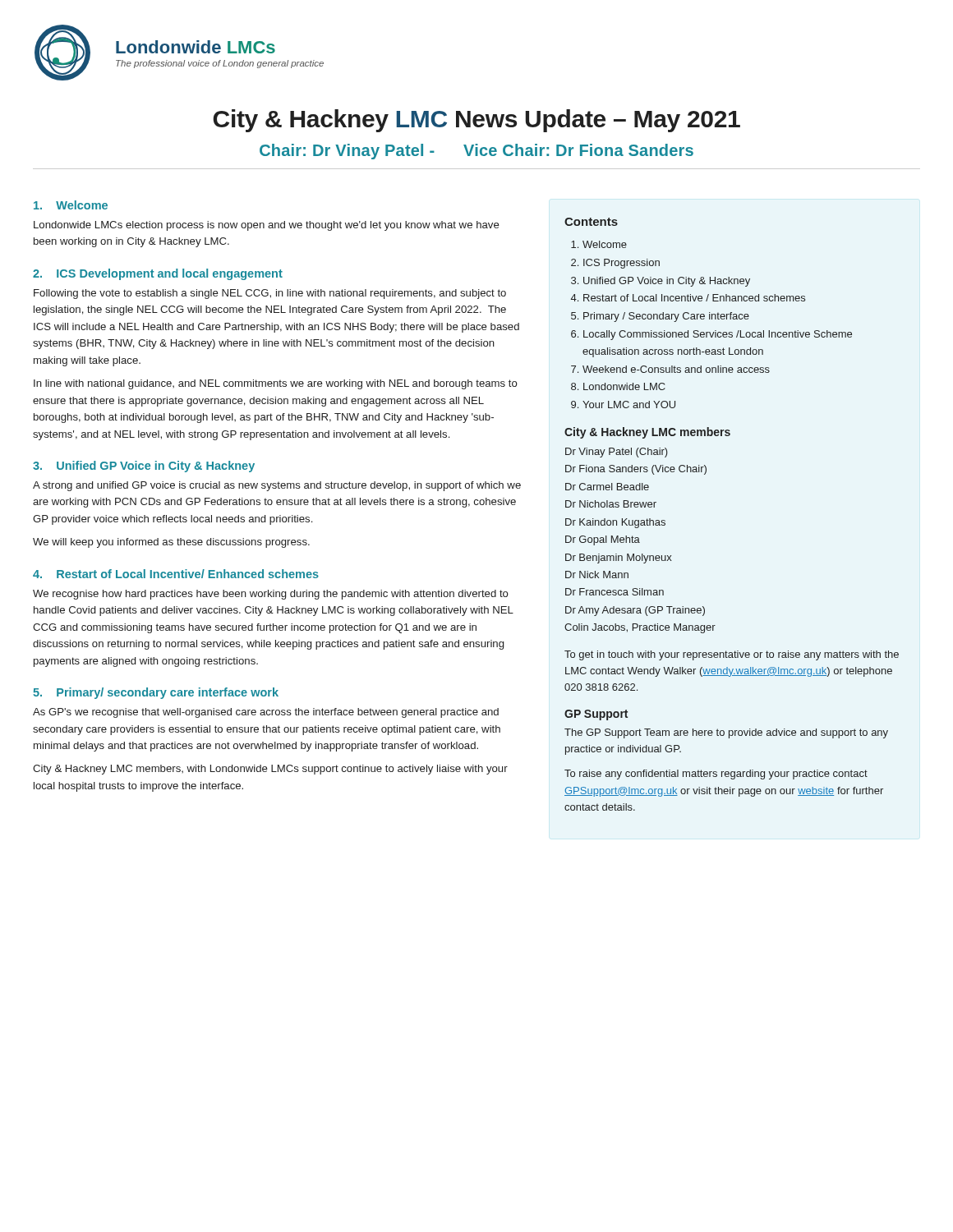The image size is (953, 1232).
Task: Select the section header containing "1. Welcome"
Action: click(71, 205)
